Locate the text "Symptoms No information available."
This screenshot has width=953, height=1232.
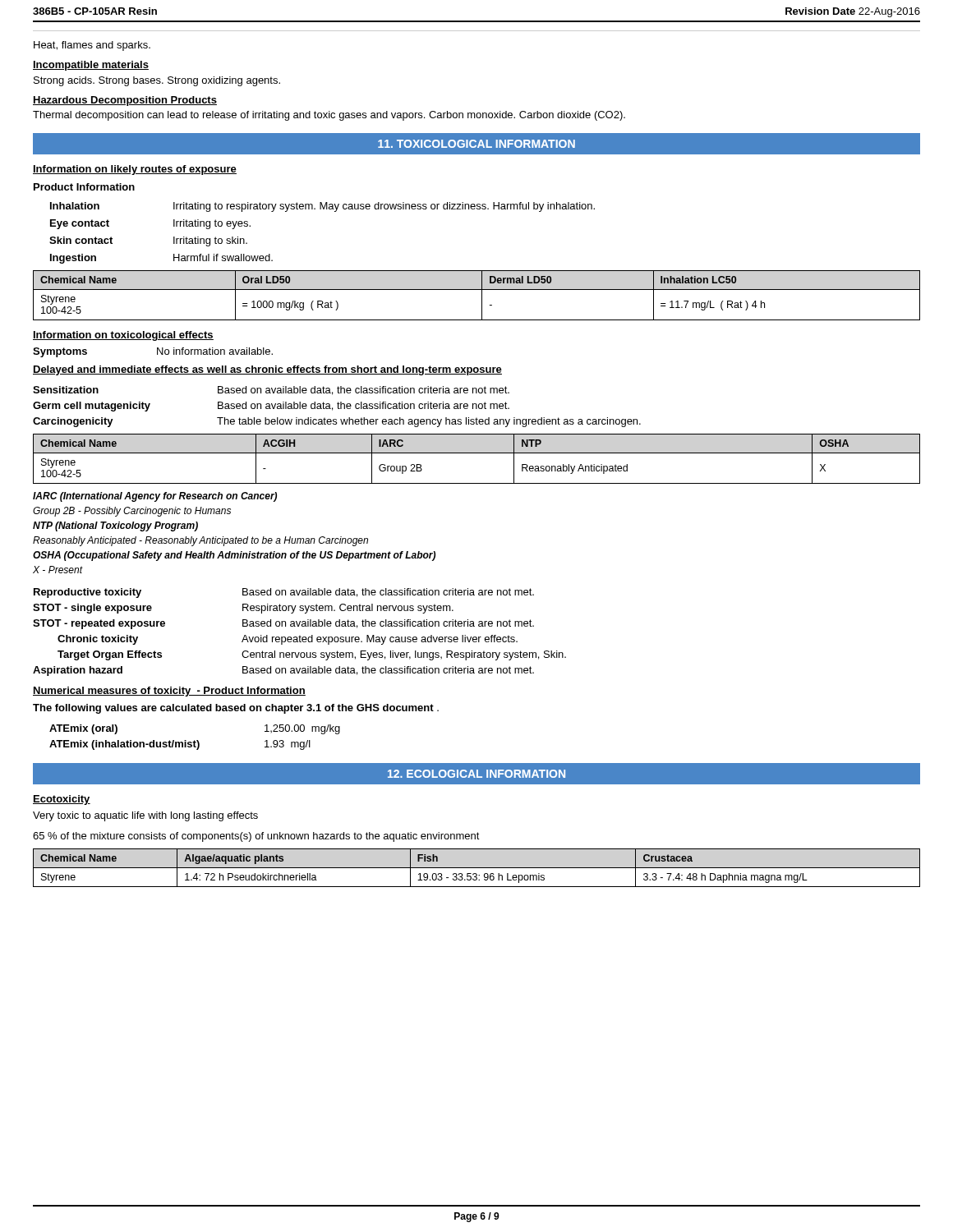153,351
